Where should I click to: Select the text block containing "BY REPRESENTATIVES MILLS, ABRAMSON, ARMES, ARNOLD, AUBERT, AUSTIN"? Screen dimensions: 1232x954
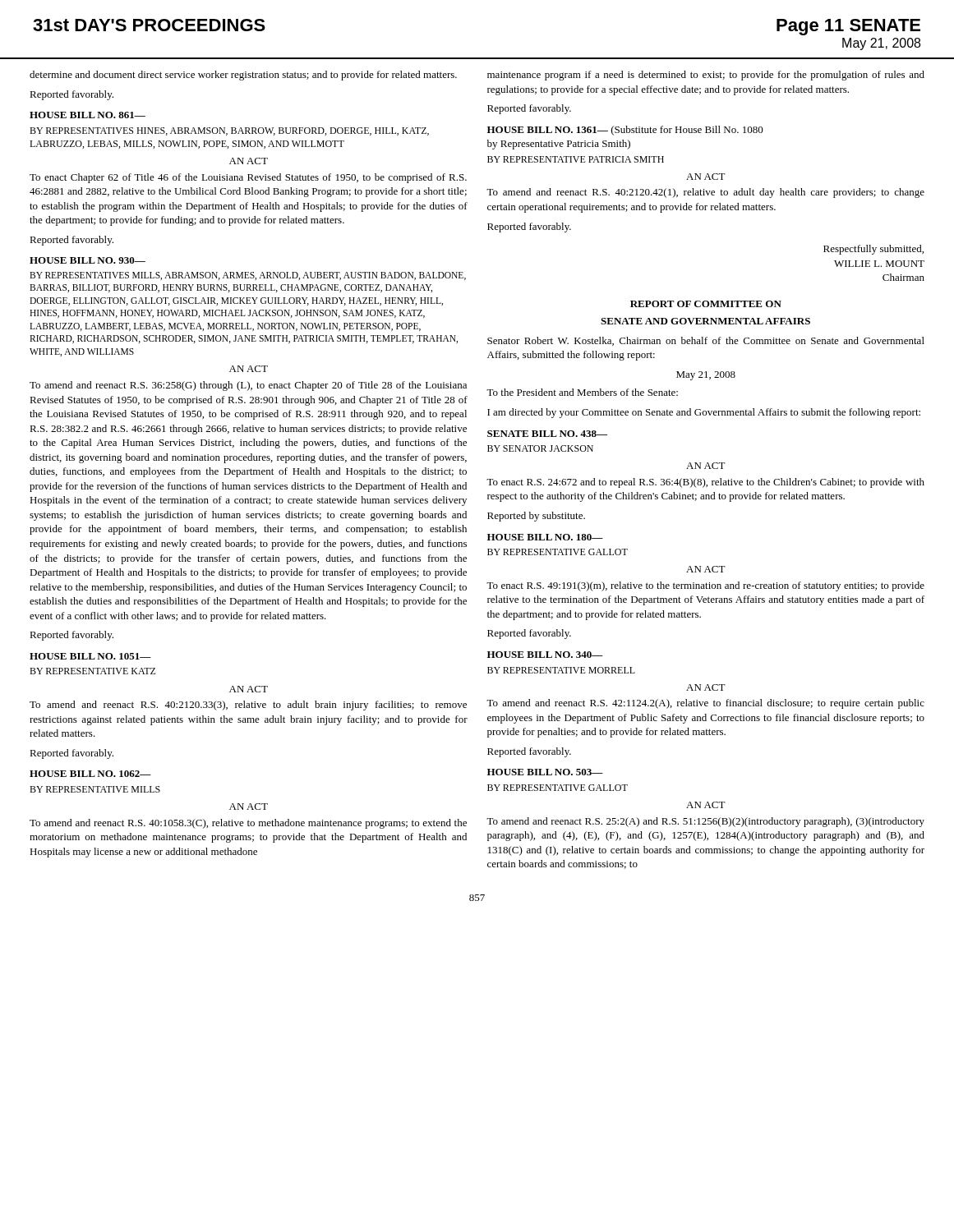(x=248, y=313)
